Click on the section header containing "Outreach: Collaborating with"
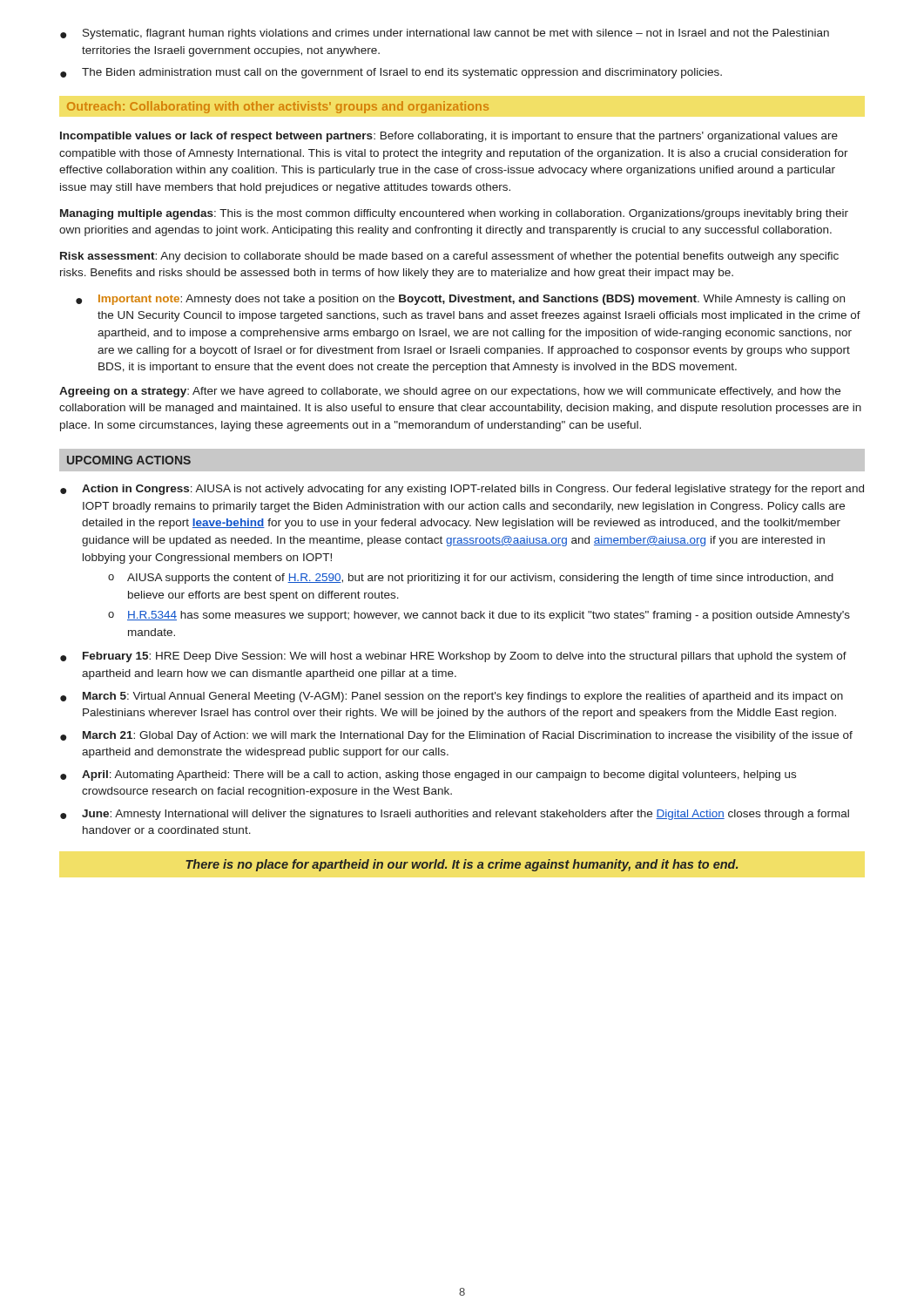924x1307 pixels. pyautogui.click(x=462, y=107)
